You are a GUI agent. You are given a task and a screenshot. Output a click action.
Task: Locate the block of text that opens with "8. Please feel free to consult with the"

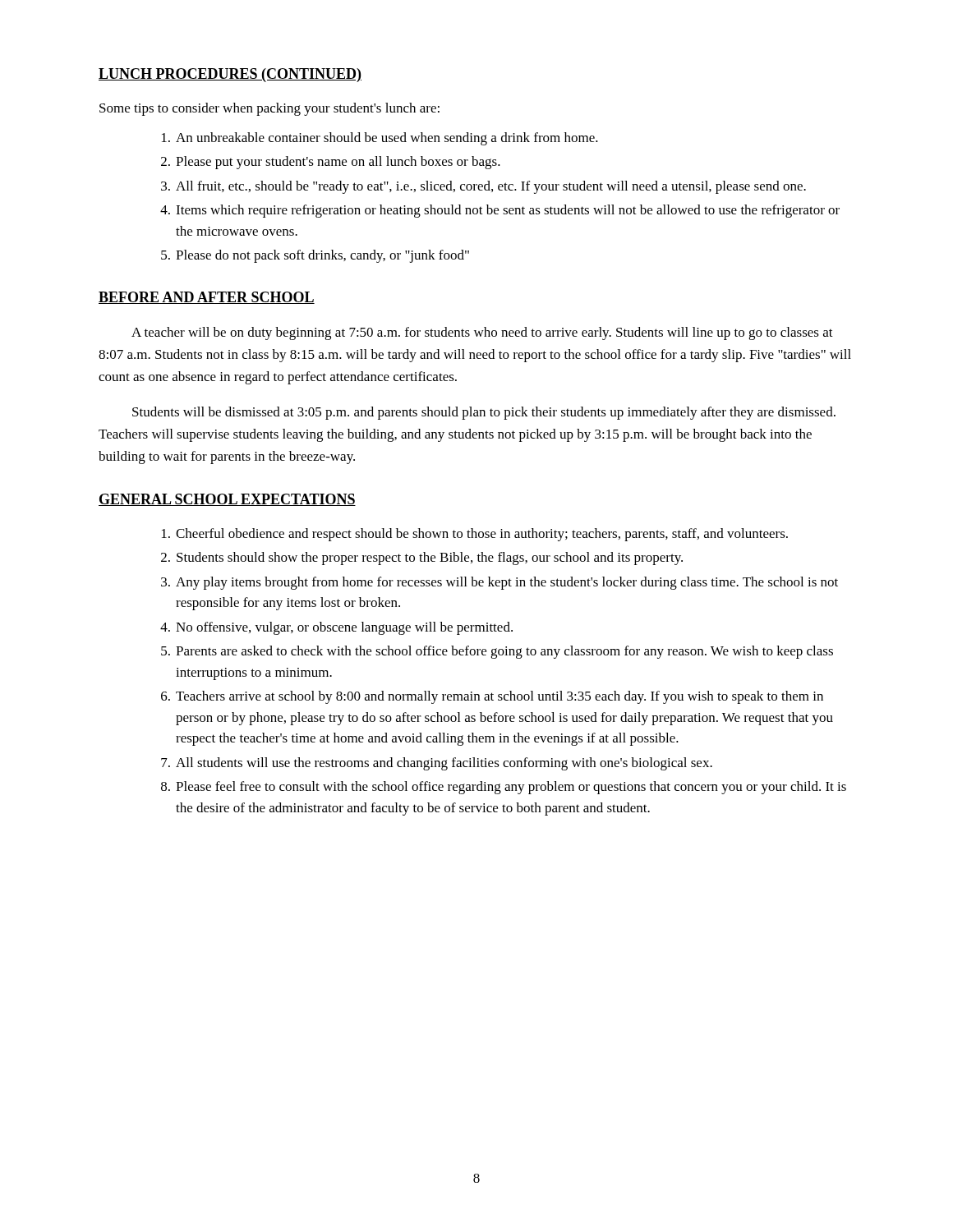coord(501,797)
